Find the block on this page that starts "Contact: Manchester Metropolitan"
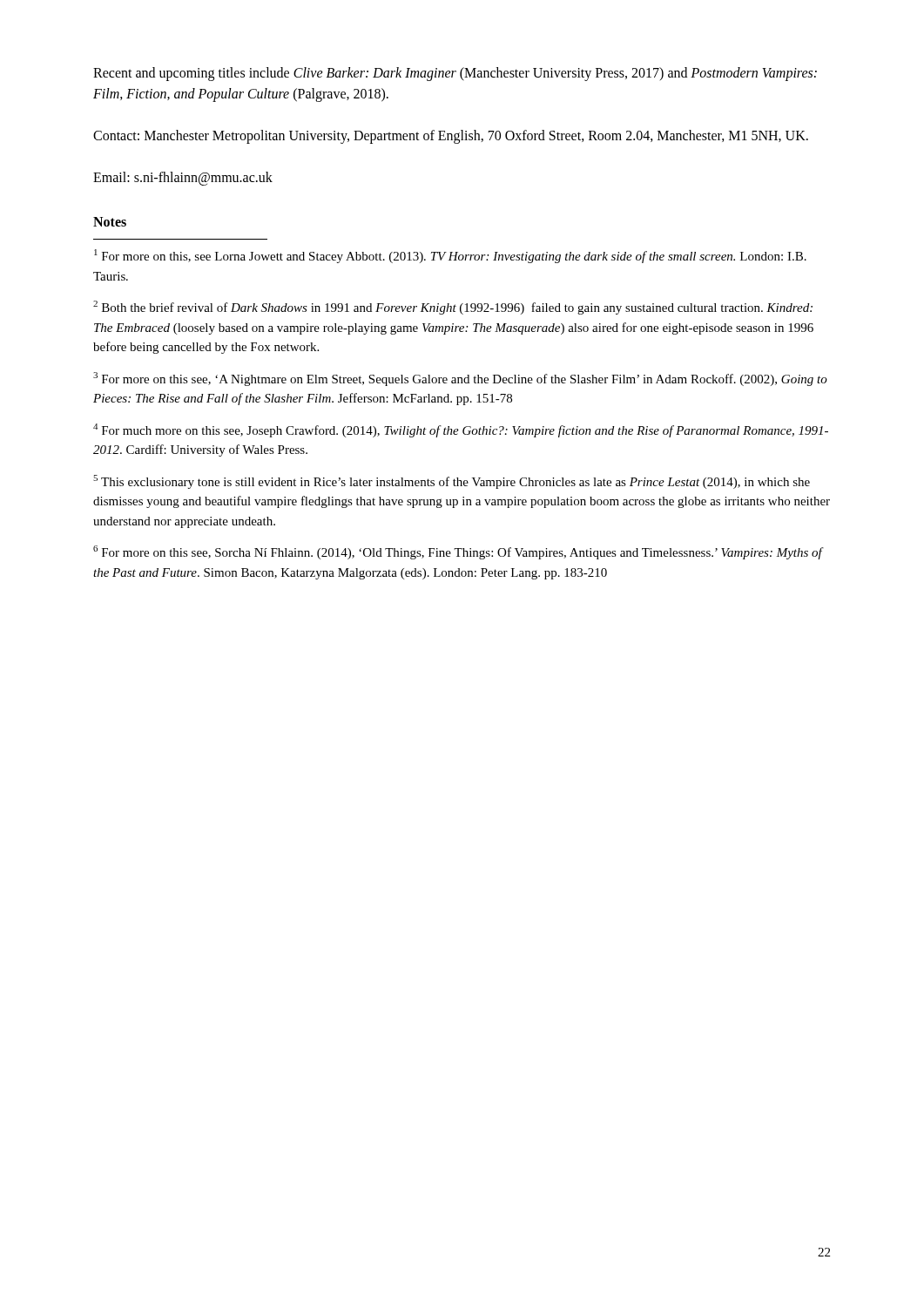The width and height of the screenshot is (924, 1307). coord(451,135)
